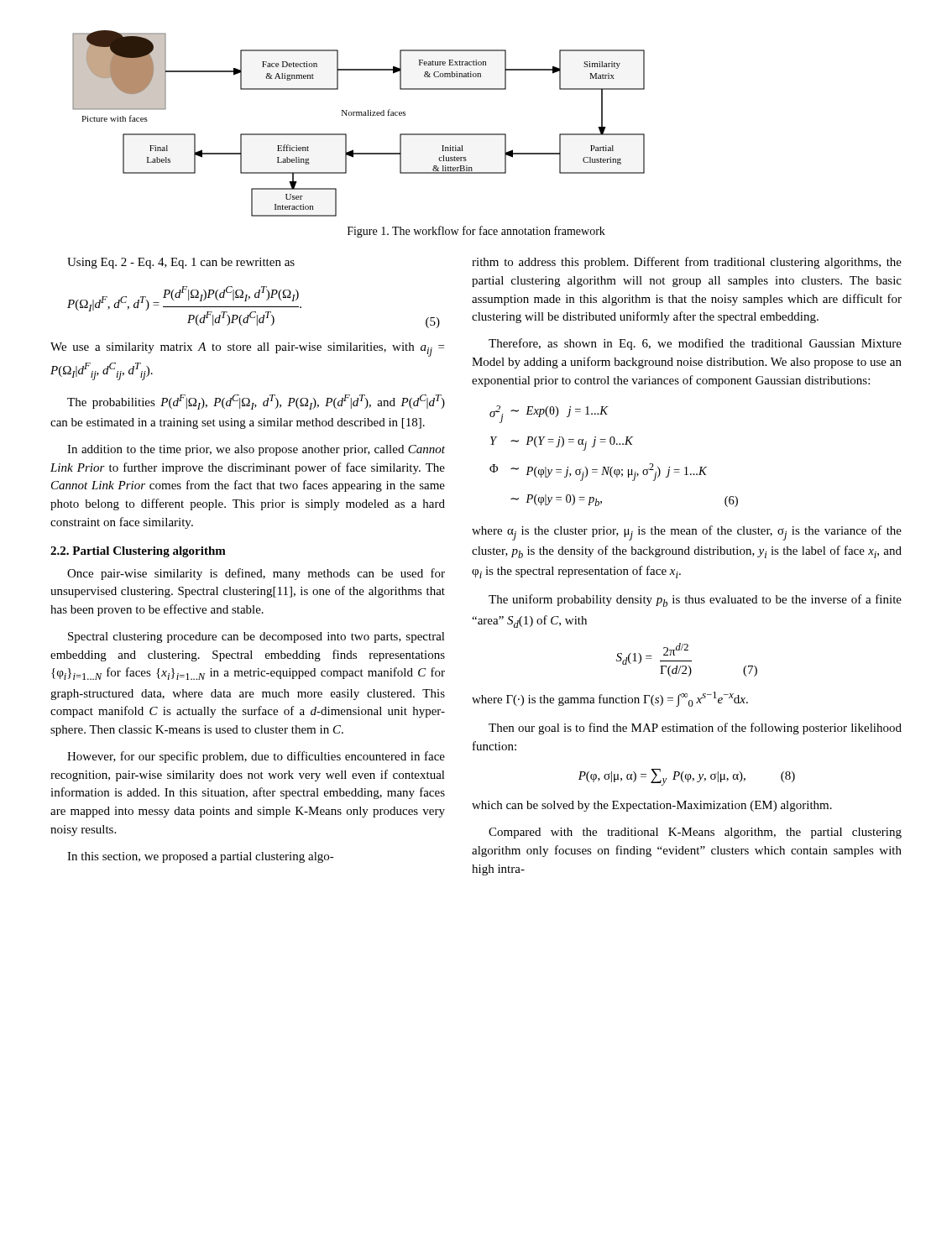Point to the element starting "which can be solved by the Expectation-Maximization (EM)"

(x=687, y=838)
